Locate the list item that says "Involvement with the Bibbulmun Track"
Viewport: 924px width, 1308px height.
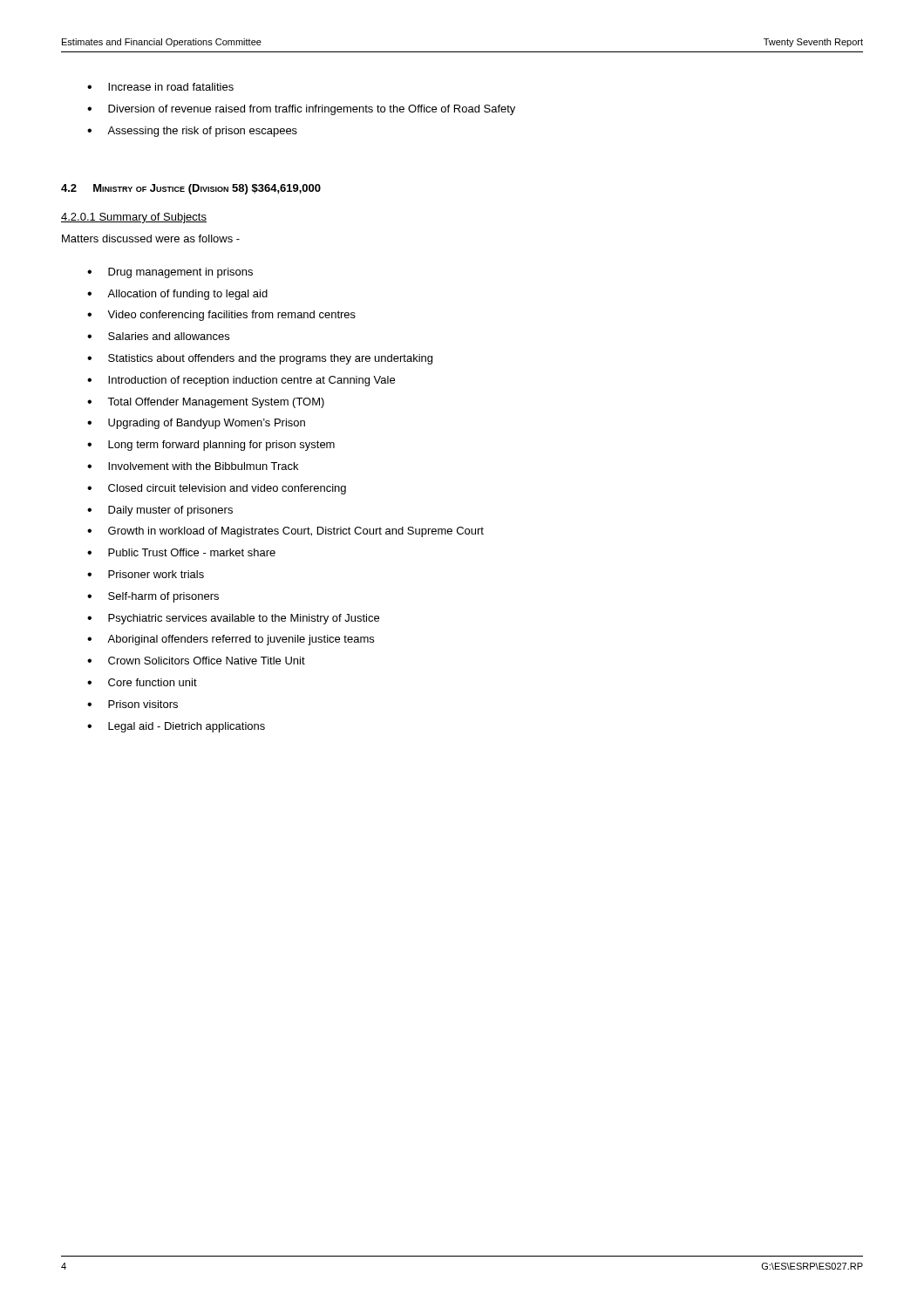pos(193,466)
